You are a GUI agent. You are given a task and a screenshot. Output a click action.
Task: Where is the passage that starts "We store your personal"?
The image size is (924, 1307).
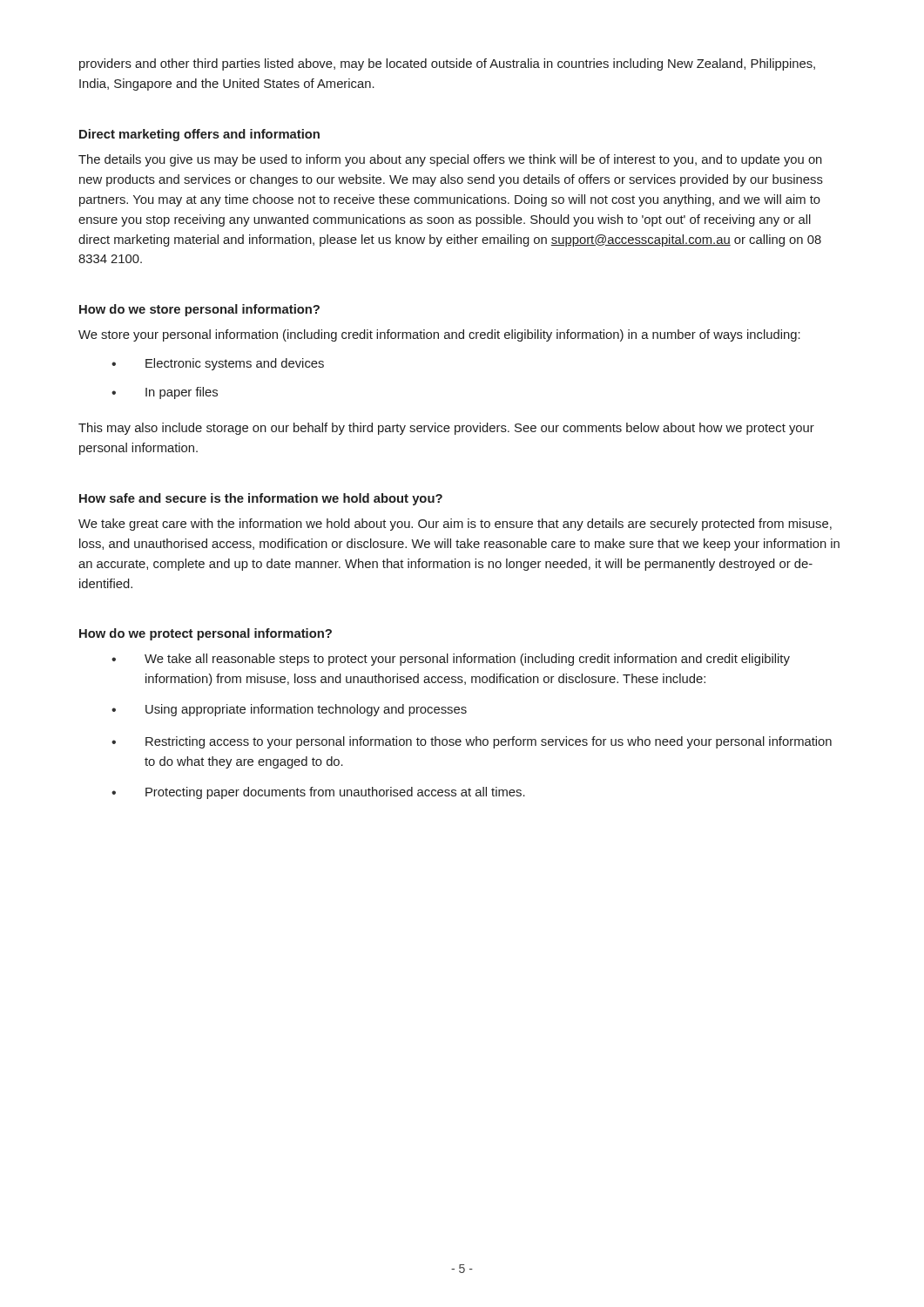point(440,335)
